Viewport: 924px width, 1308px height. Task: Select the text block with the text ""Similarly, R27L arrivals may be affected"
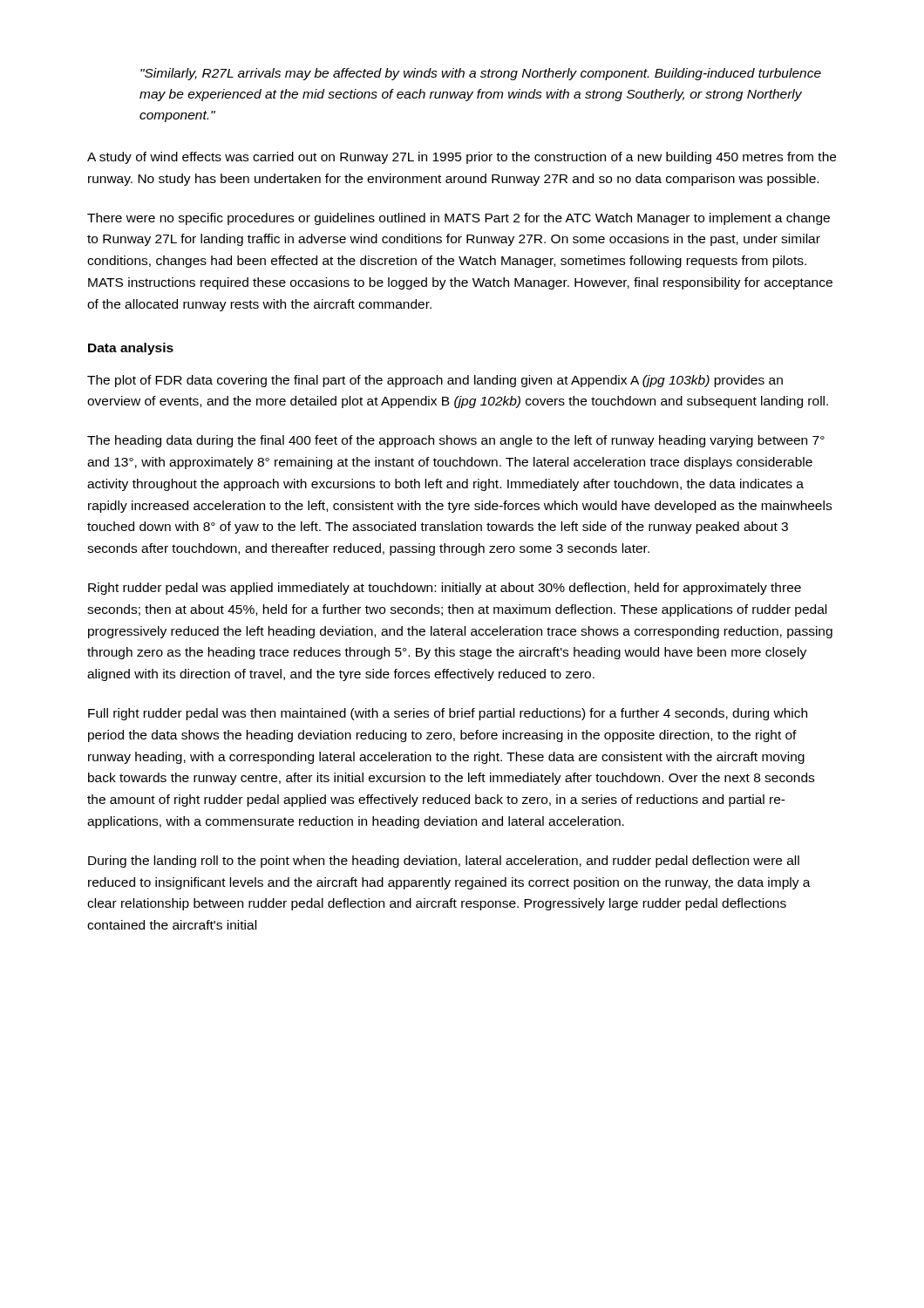pyautogui.click(x=480, y=94)
